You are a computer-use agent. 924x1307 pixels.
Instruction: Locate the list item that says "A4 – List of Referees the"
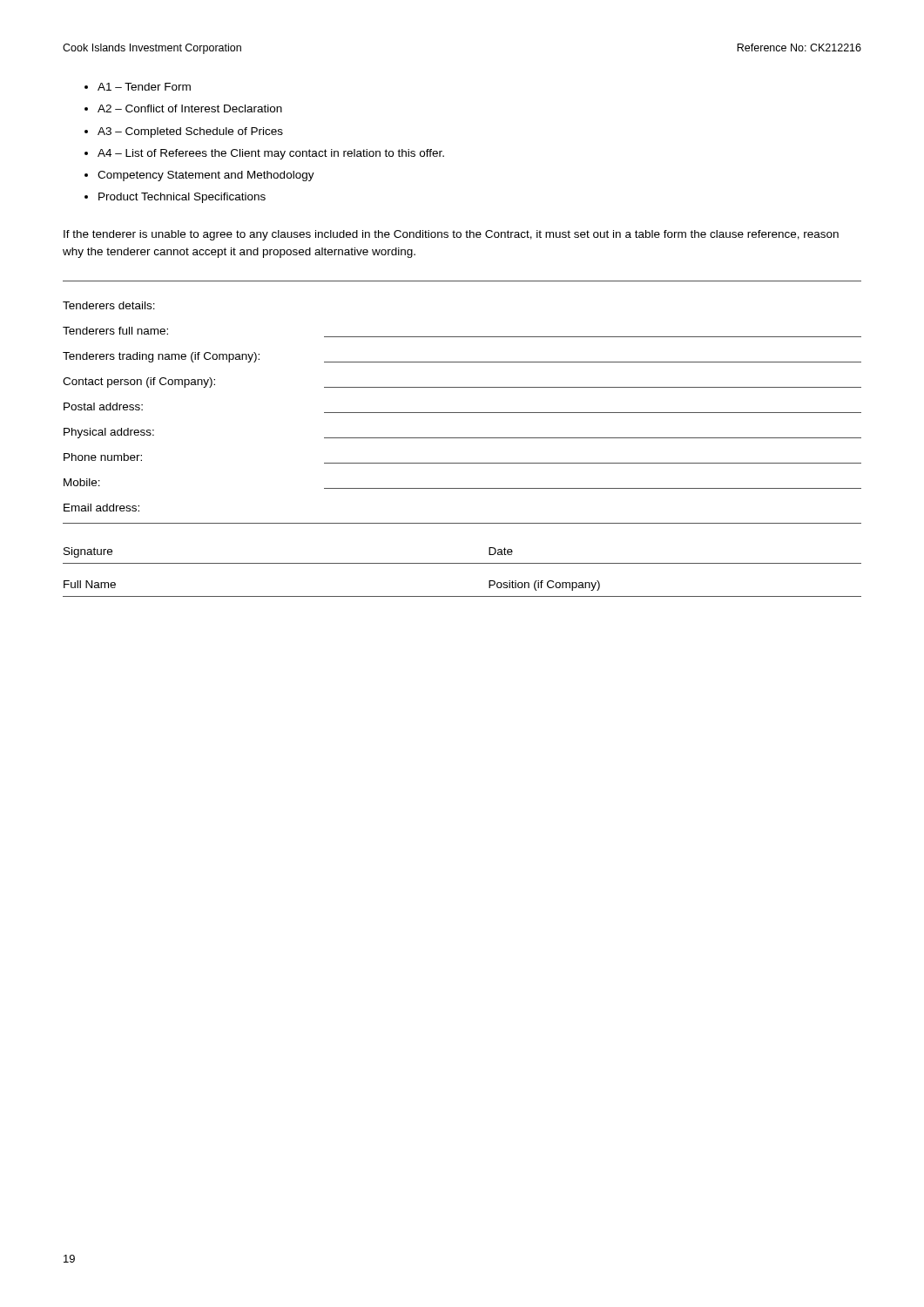click(x=271, y=153)
